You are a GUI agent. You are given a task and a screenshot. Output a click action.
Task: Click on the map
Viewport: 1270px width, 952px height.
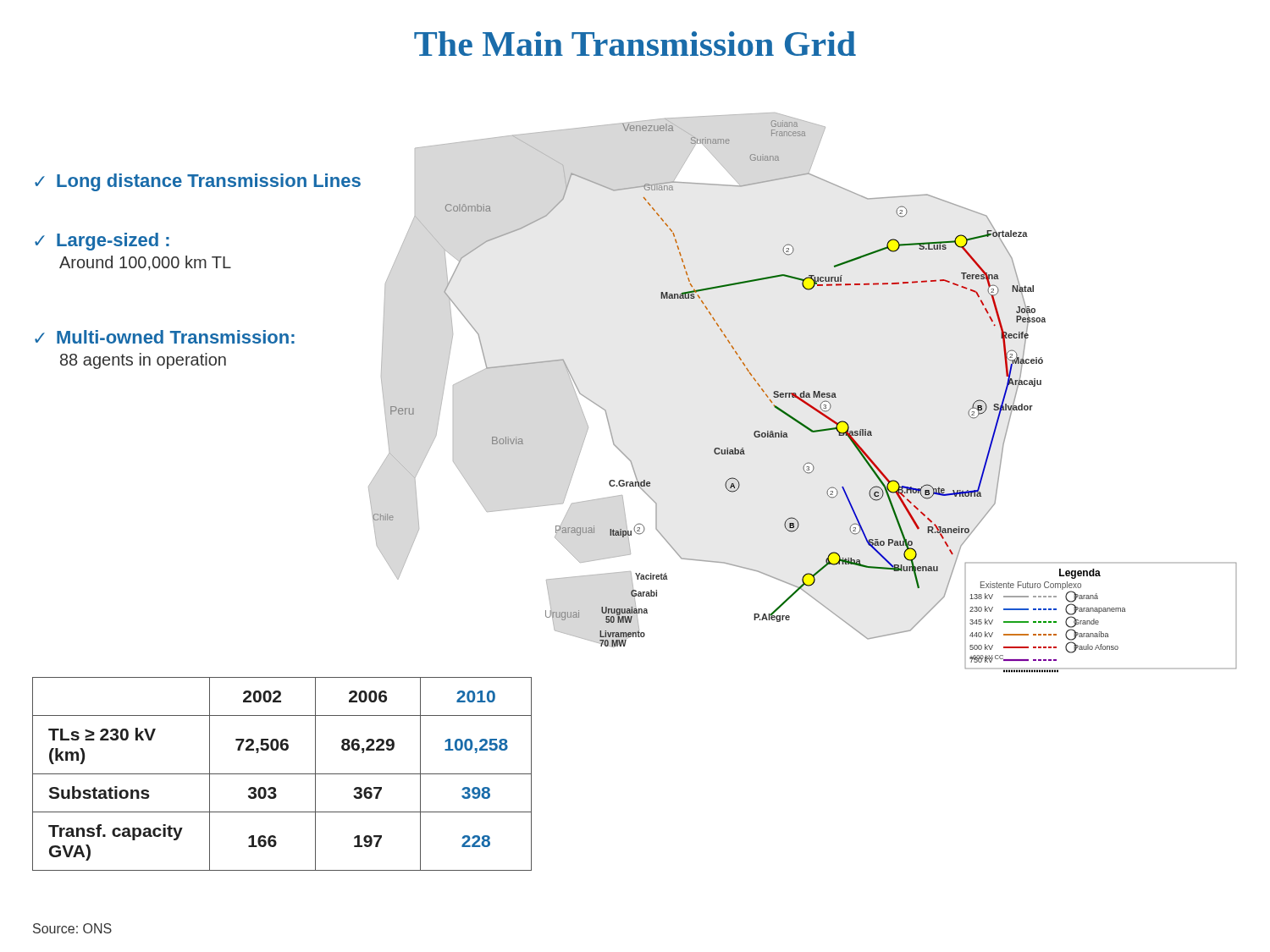(749, 372)
